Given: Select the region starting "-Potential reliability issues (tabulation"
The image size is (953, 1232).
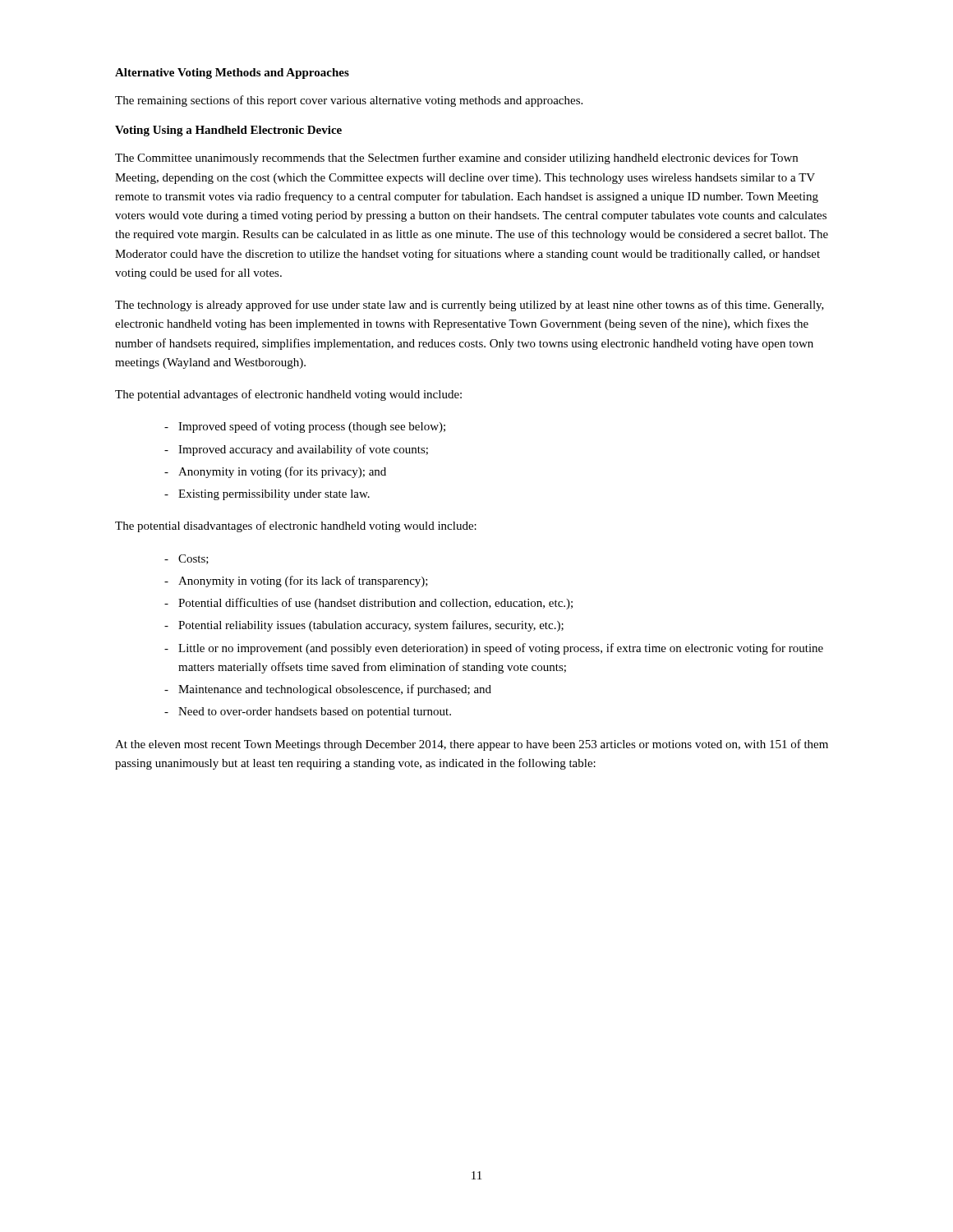Looking at the screenshot, I should point(364,626).
